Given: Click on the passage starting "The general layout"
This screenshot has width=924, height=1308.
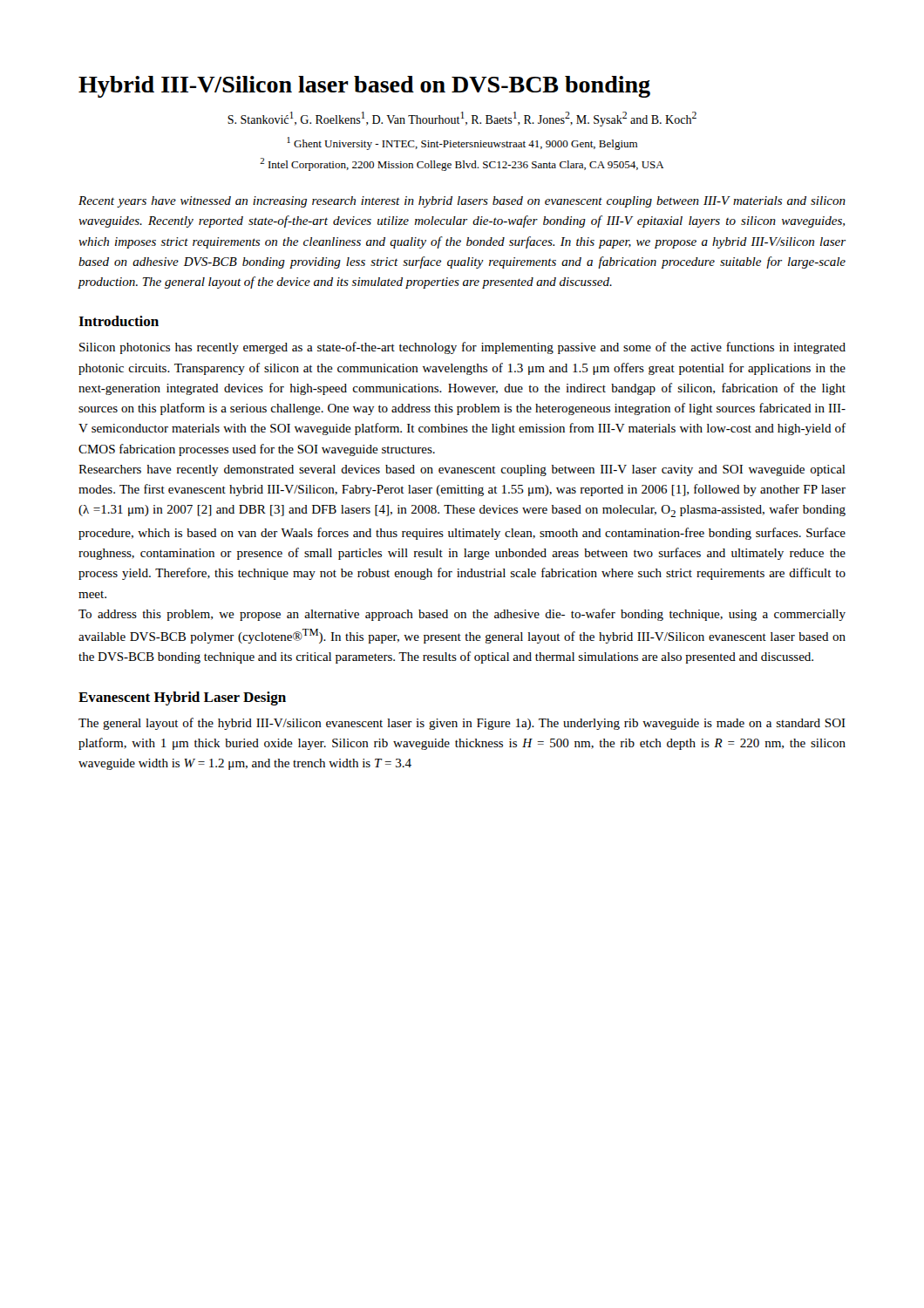Looking at the screenshot, I should [x=462, y=743].
